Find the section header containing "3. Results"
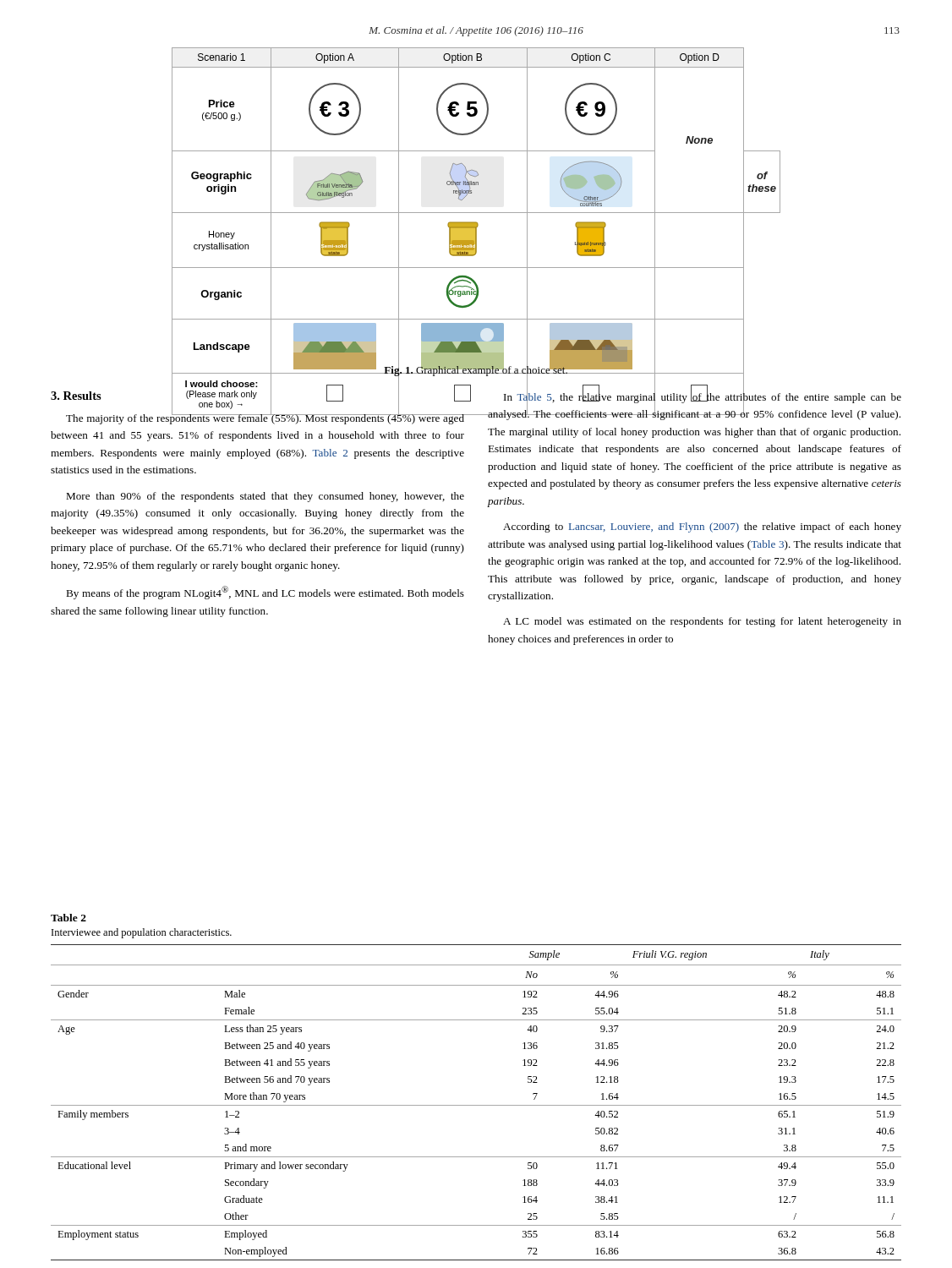This screenshot has height=1268, width=952. [x=76, y=396]
